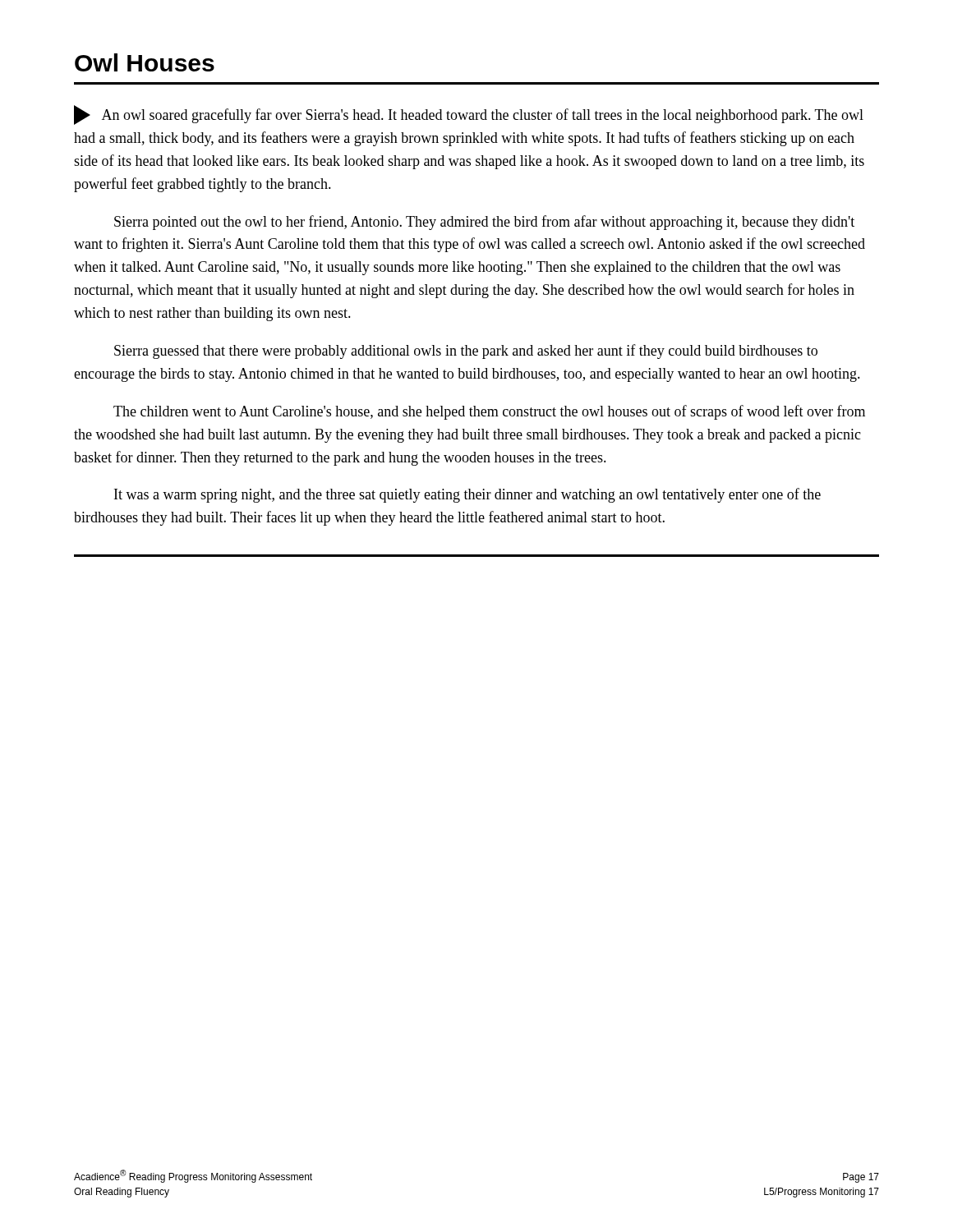Click on the passage starting "It was a warm spring night, and the"
Screen dimensions: 1232x953
476,507
